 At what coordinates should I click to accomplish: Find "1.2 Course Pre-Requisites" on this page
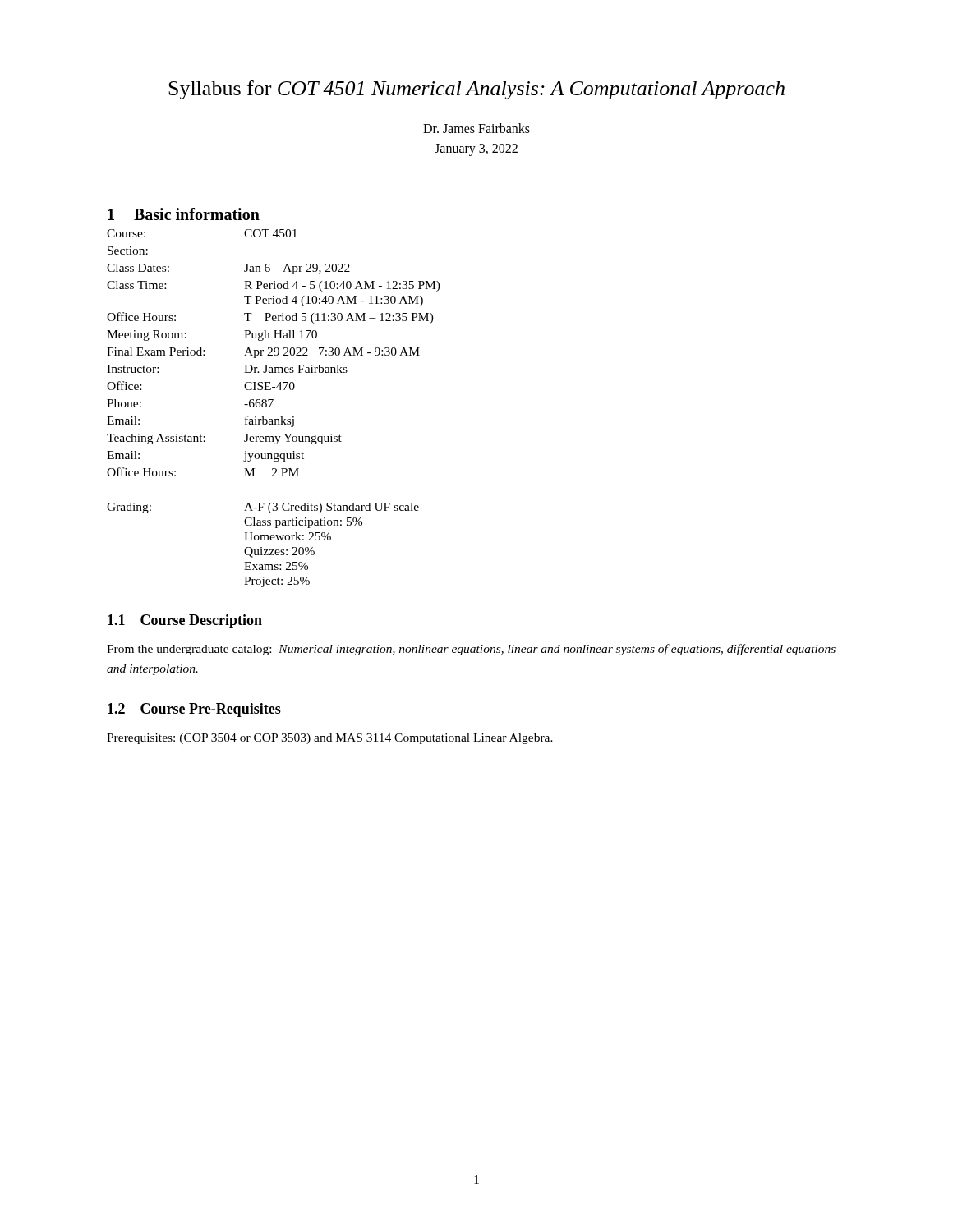point(194,709)
